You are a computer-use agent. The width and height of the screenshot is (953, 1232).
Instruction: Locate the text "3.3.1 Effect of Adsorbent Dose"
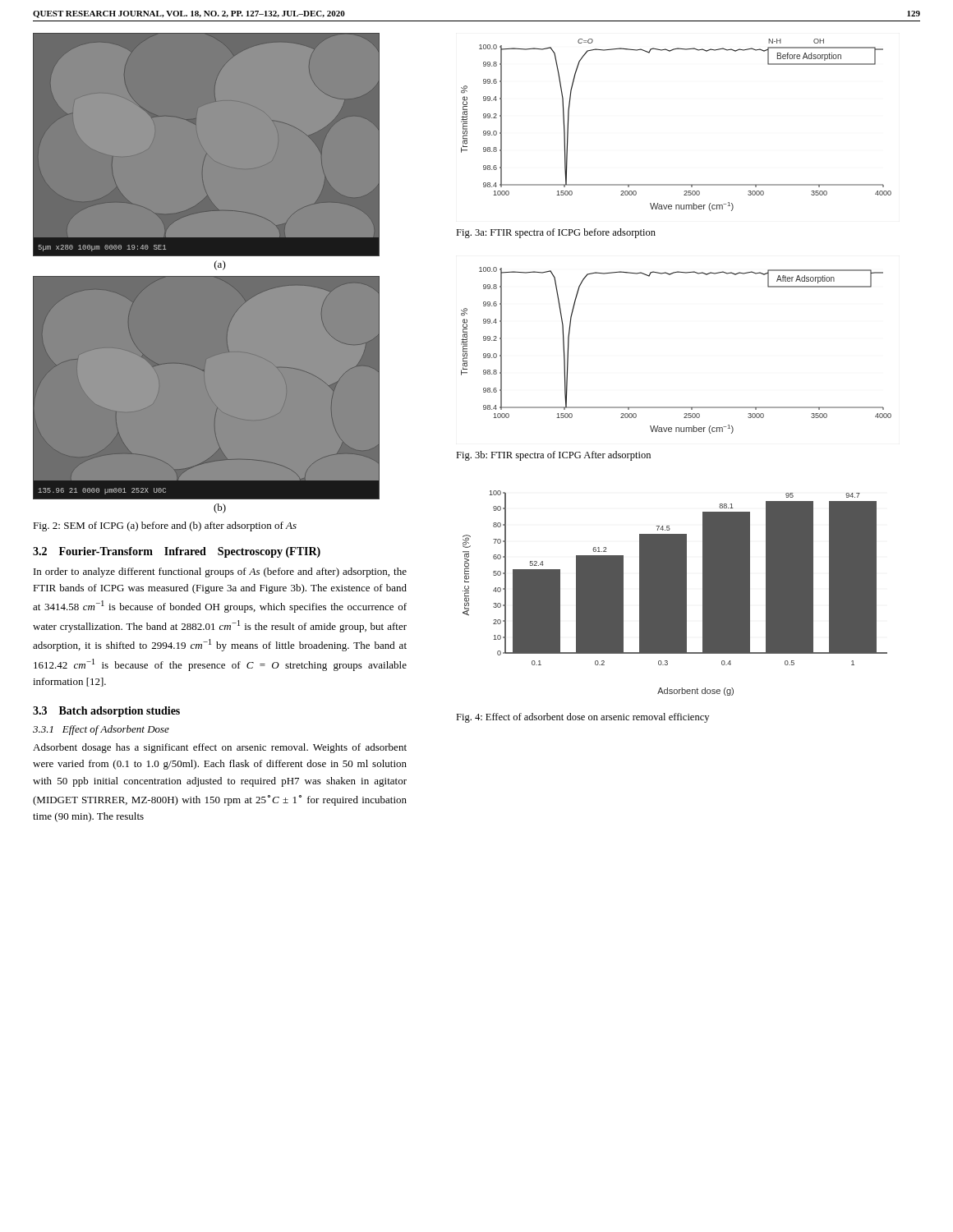coord(101,729)
